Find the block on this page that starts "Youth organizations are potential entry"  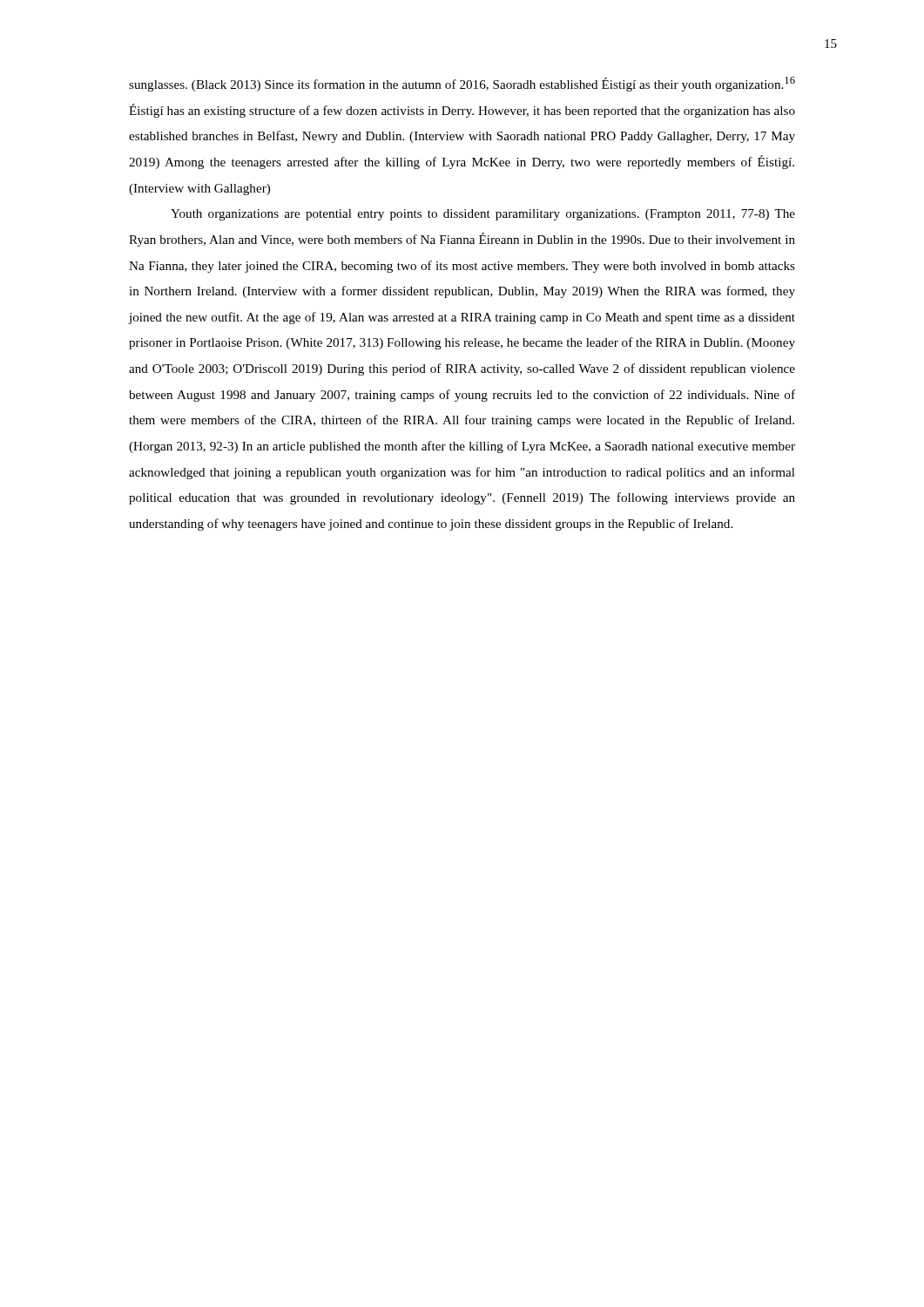tap(462, 368)
